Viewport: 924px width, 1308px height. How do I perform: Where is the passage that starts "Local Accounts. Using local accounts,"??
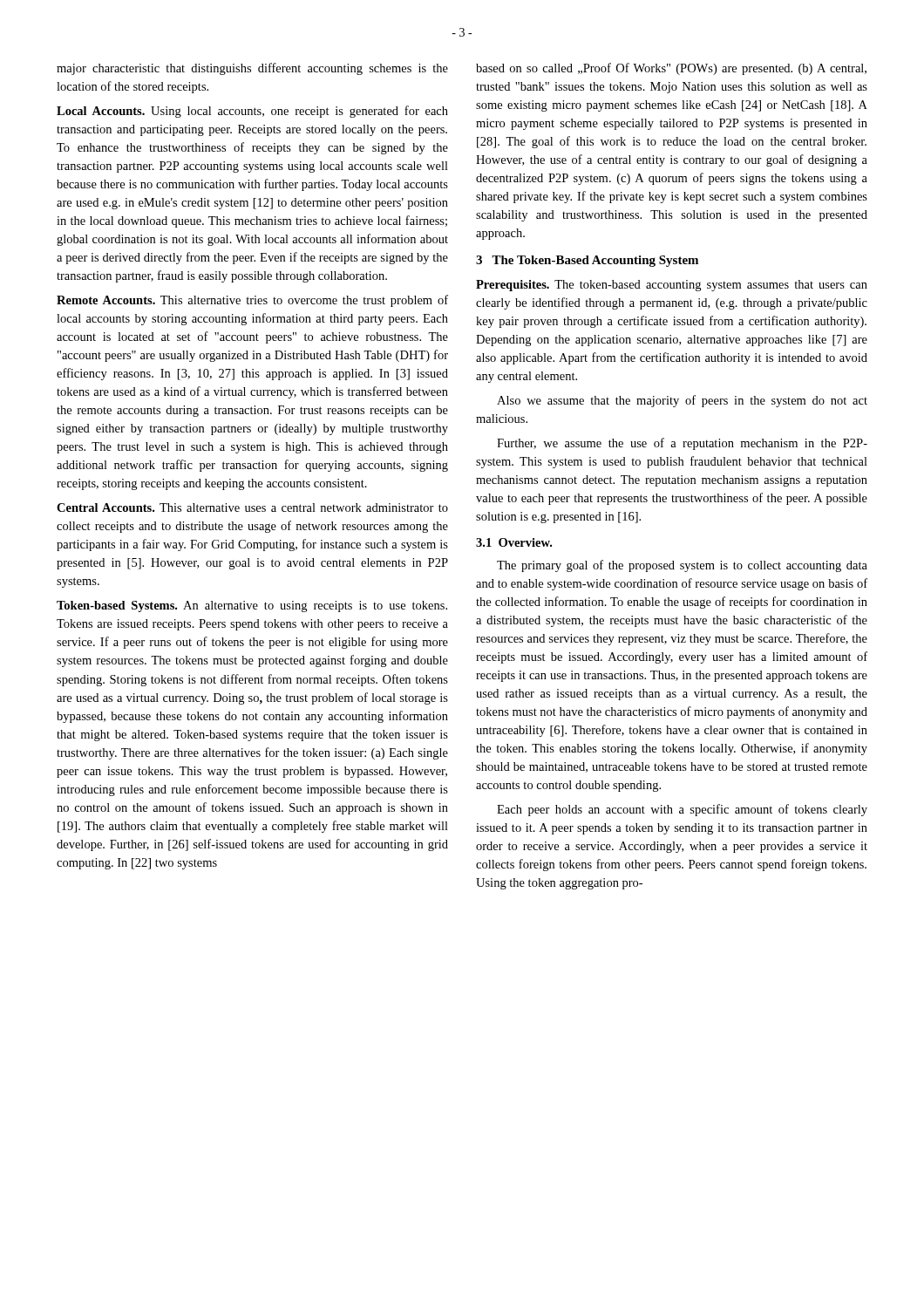pyautogui.click(x=252, y=194)
